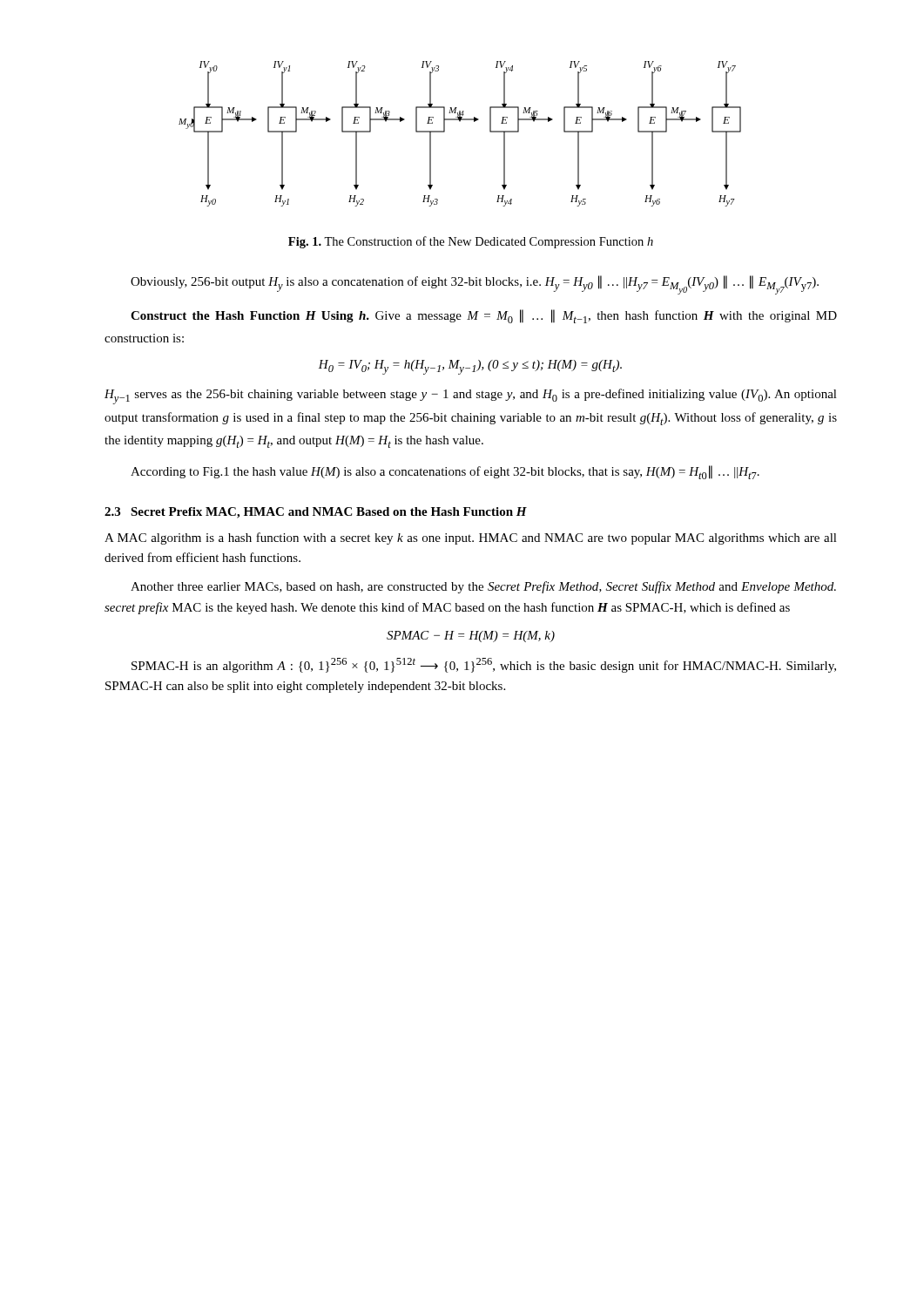924x1307 pixels.
Task: Navigate to the text block starting "Hy−1 serves as the 256-bit chaining variable between"
Action: pyautogui.click(x=471, y=419)
